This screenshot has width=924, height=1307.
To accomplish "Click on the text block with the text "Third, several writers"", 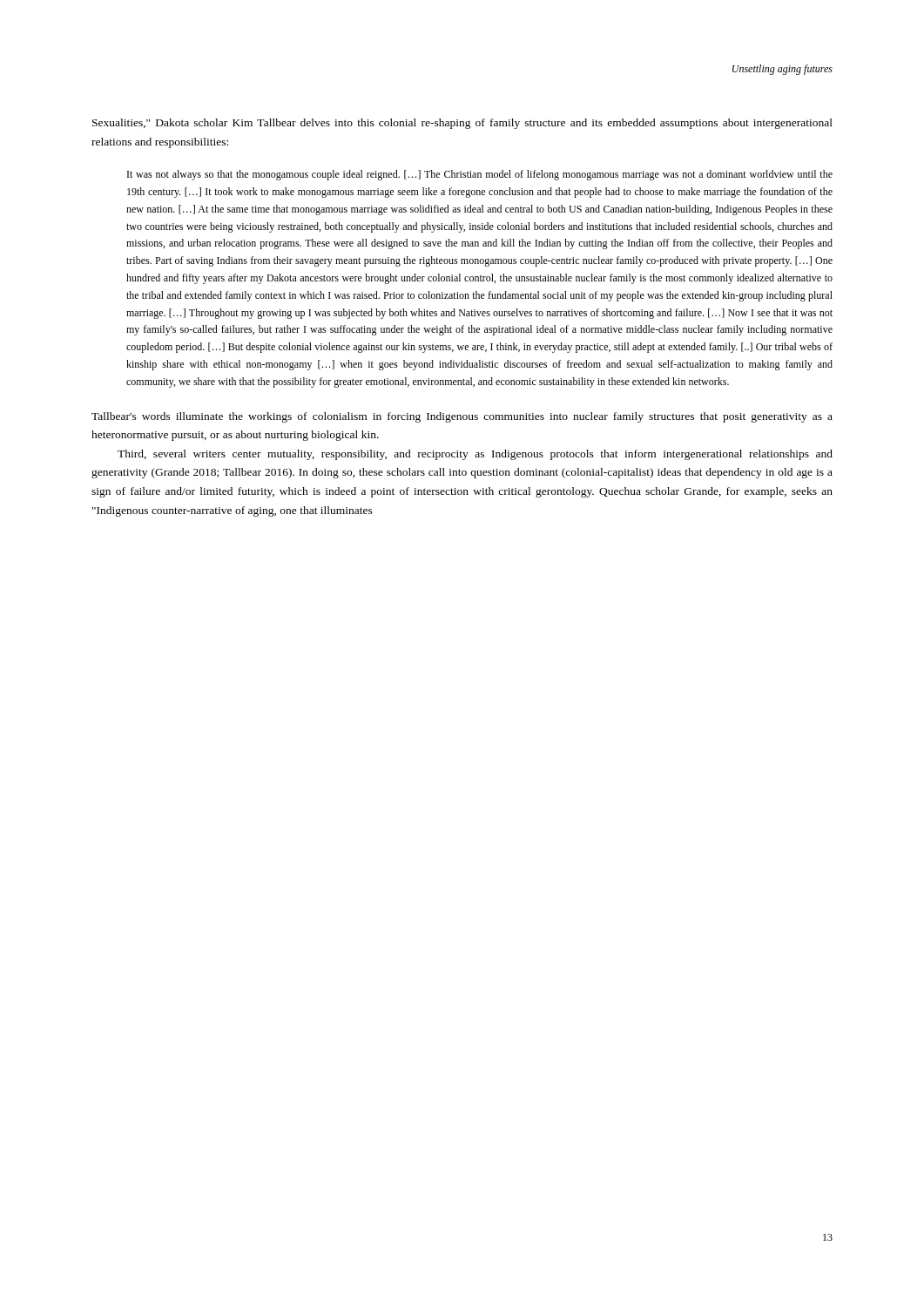I will (x=462, y=481).
